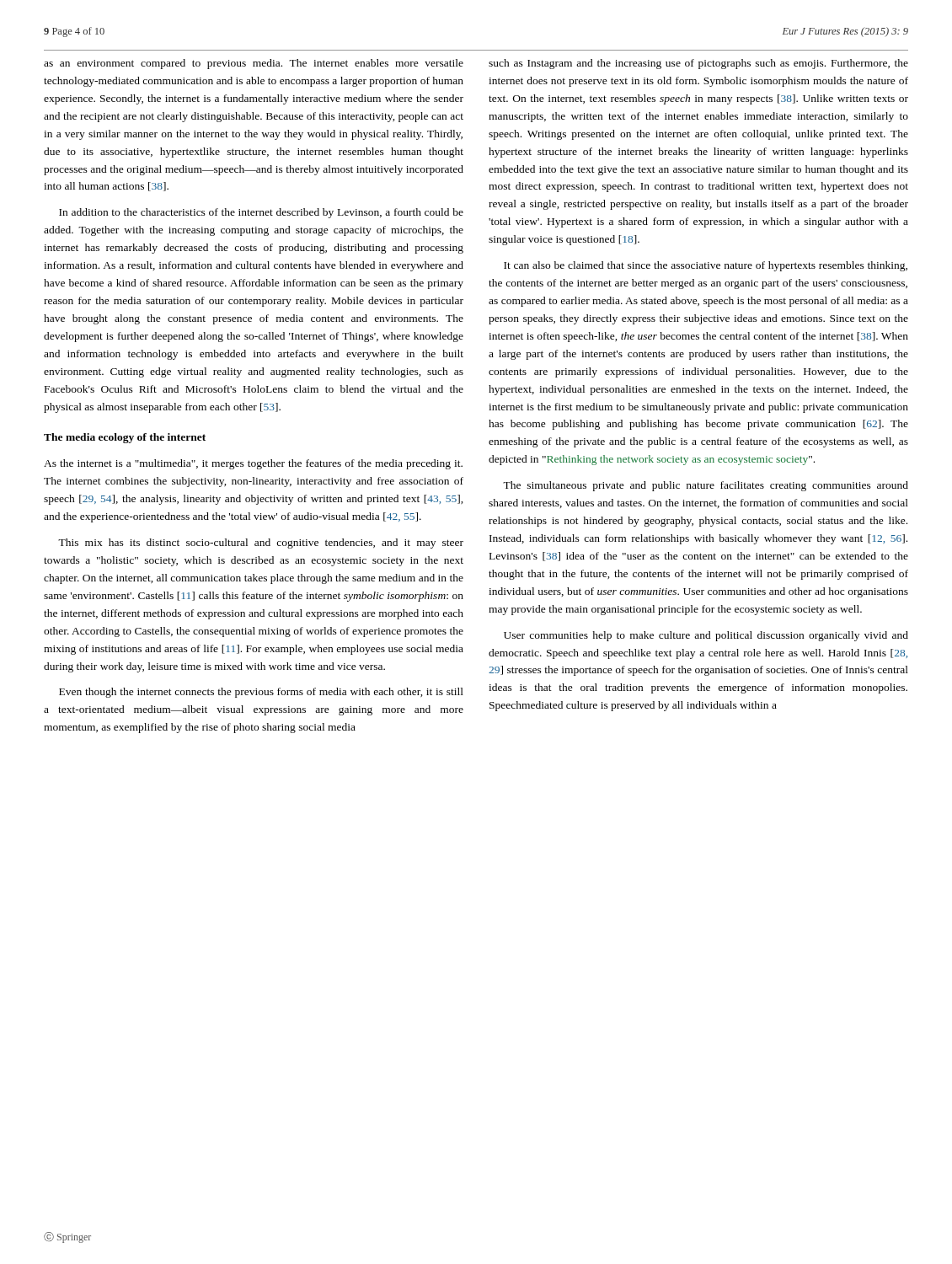
Task: Find the text block containing "This mix has its"
Action: (x=254, y=605)
